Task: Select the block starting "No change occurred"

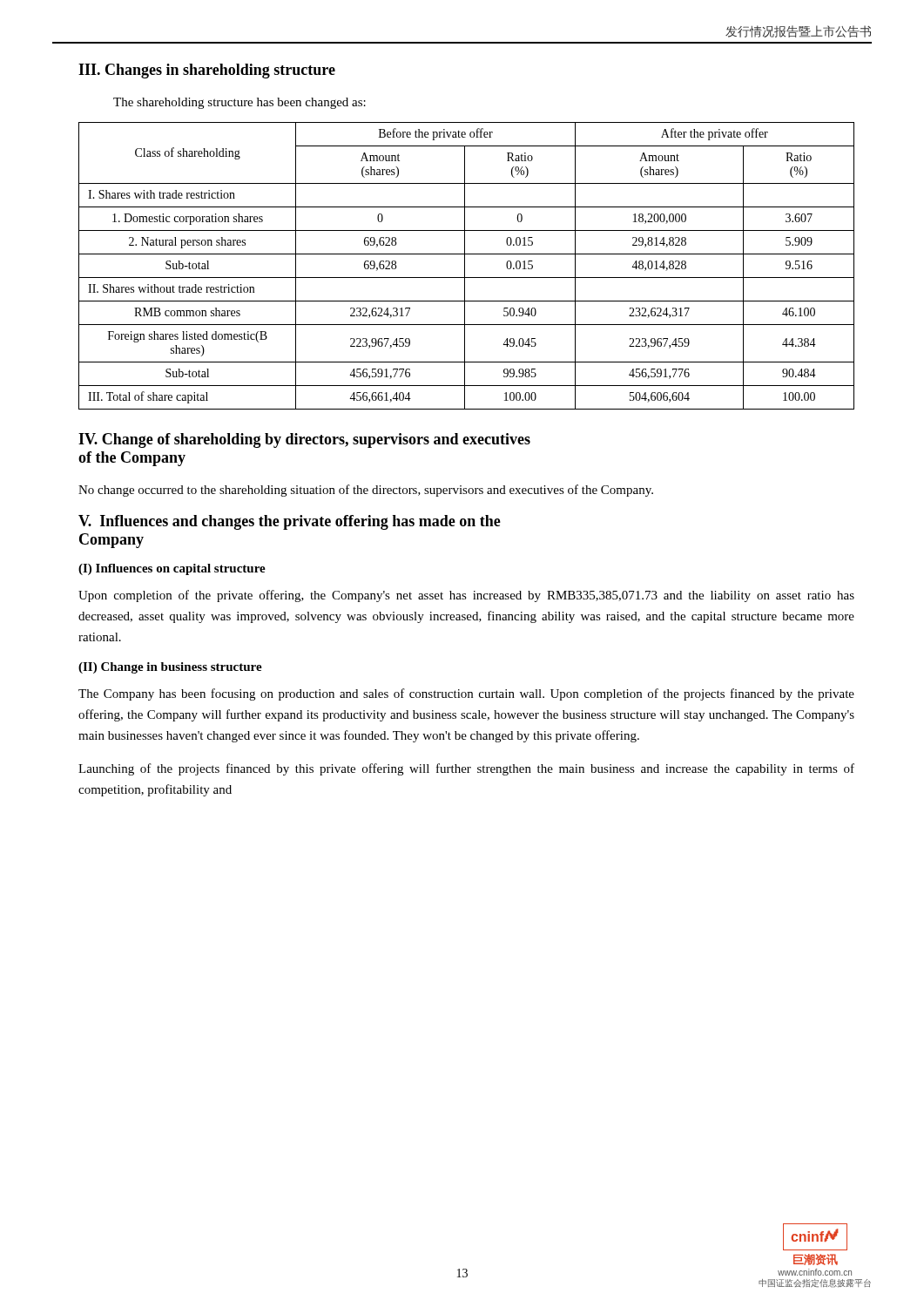Action: coord(366,490)
